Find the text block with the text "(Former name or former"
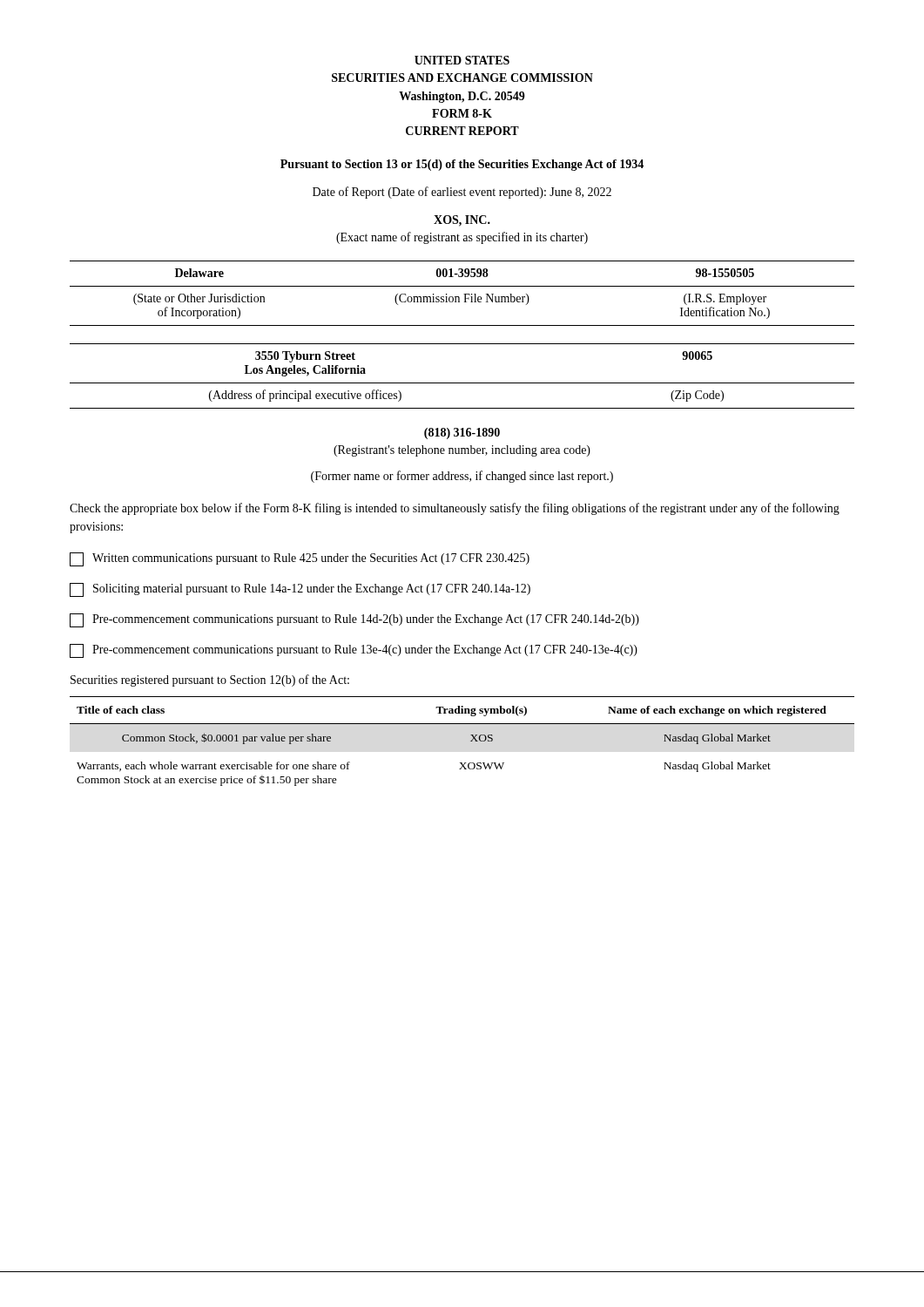Image resolution: width=924 pixels, height=1307 pixels. coord(462,477)
